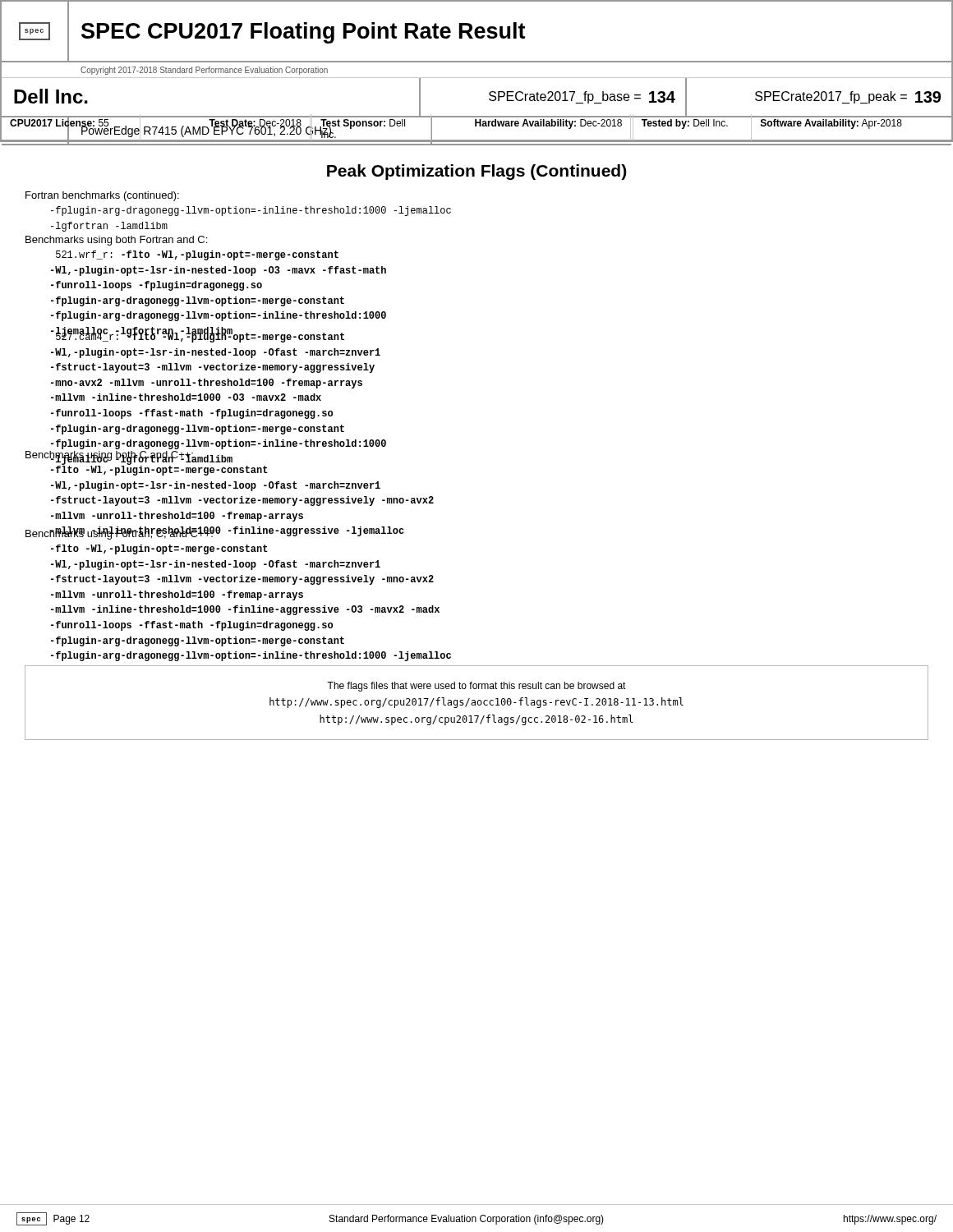Screen dimensions: 1232x953
Task: Locate the text "Benchmarks using both Fortran and C:"
Action: [x=116, y=239]
